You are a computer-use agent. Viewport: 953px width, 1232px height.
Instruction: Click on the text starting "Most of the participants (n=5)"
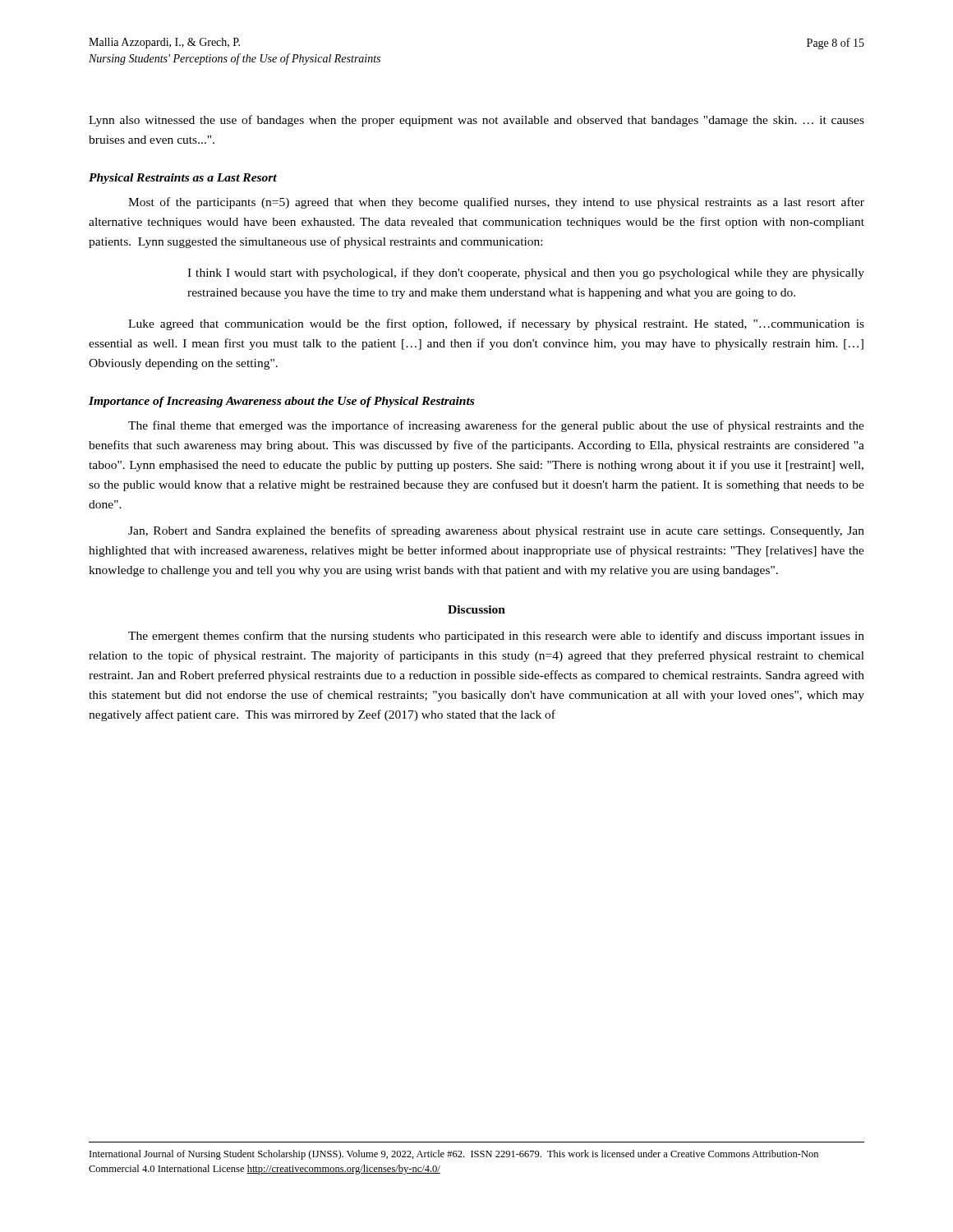click(x=476, y=221)
